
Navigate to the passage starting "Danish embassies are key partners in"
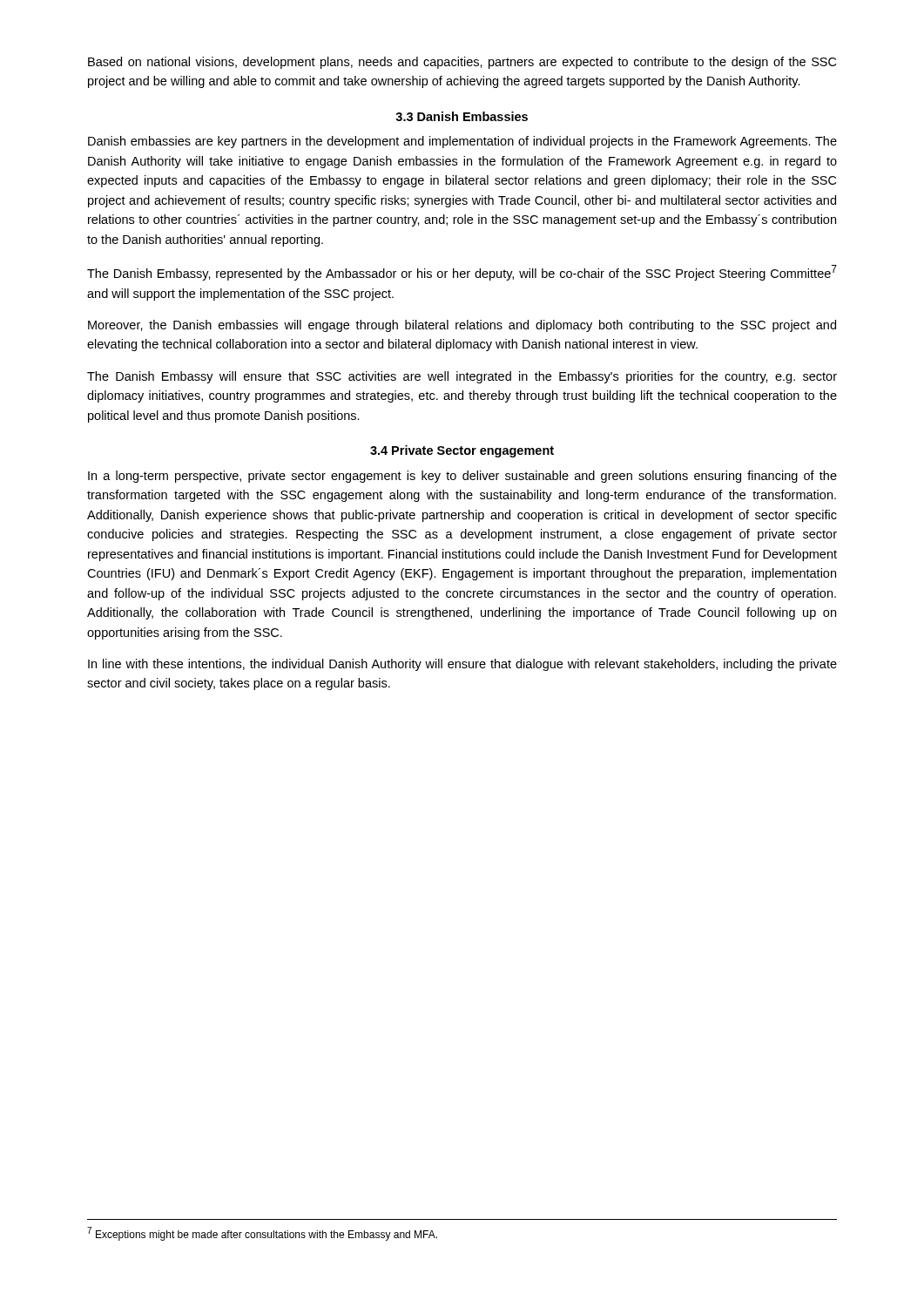tap(462, 191)
